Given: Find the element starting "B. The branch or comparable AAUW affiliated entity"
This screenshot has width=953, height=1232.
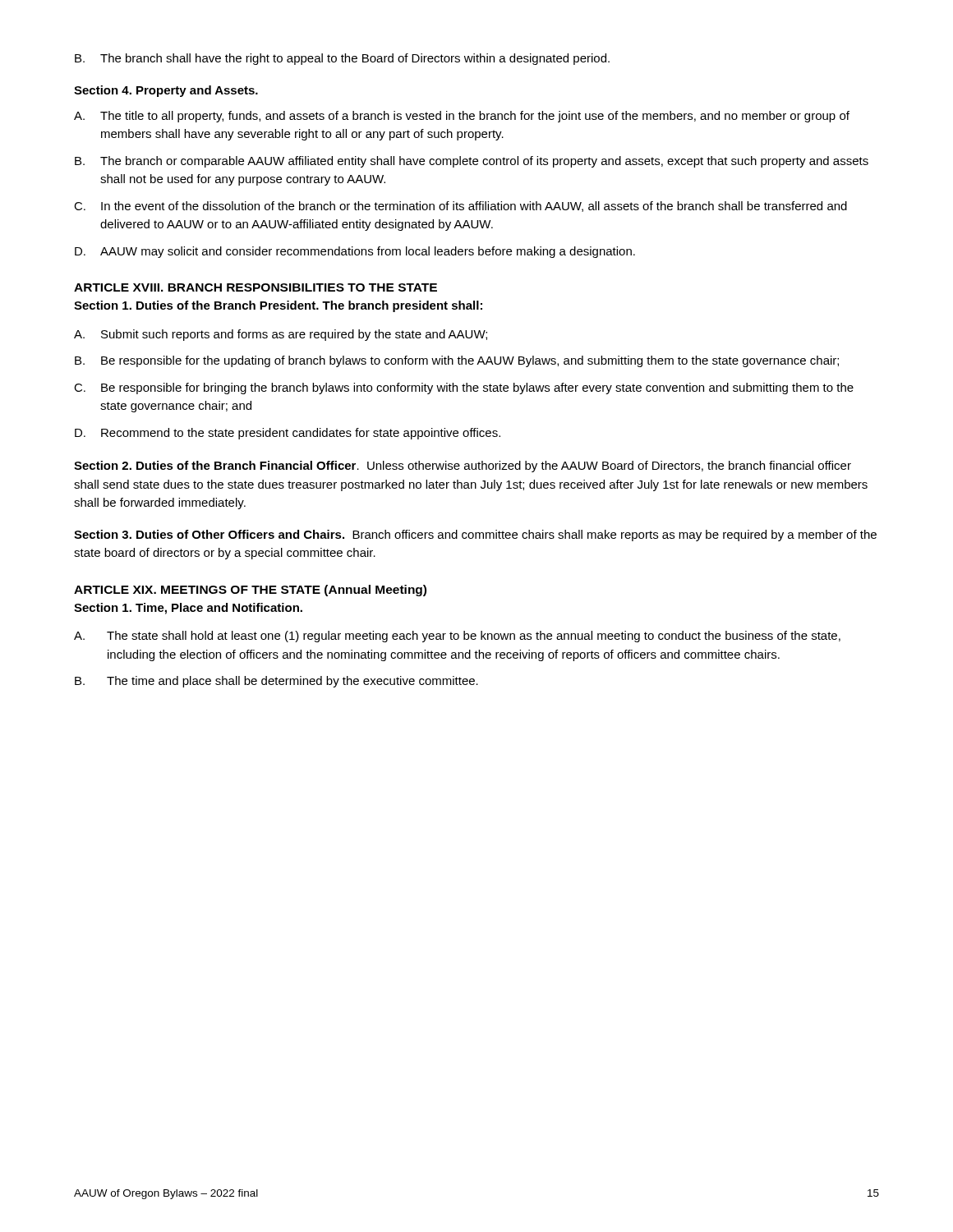Looking at the screenshot, I should click(476, 170).
